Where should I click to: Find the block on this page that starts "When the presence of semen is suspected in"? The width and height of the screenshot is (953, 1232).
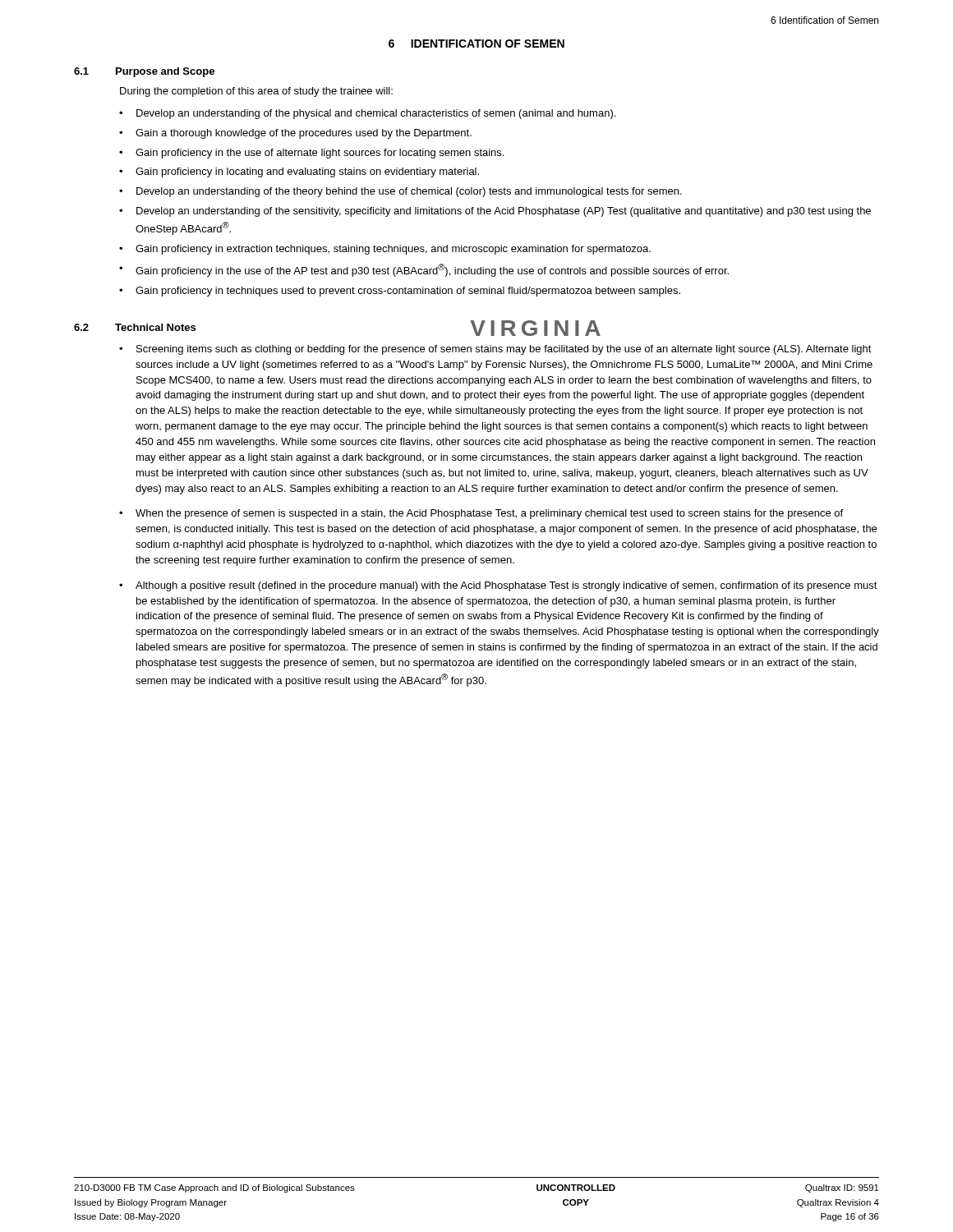point(506,536)
